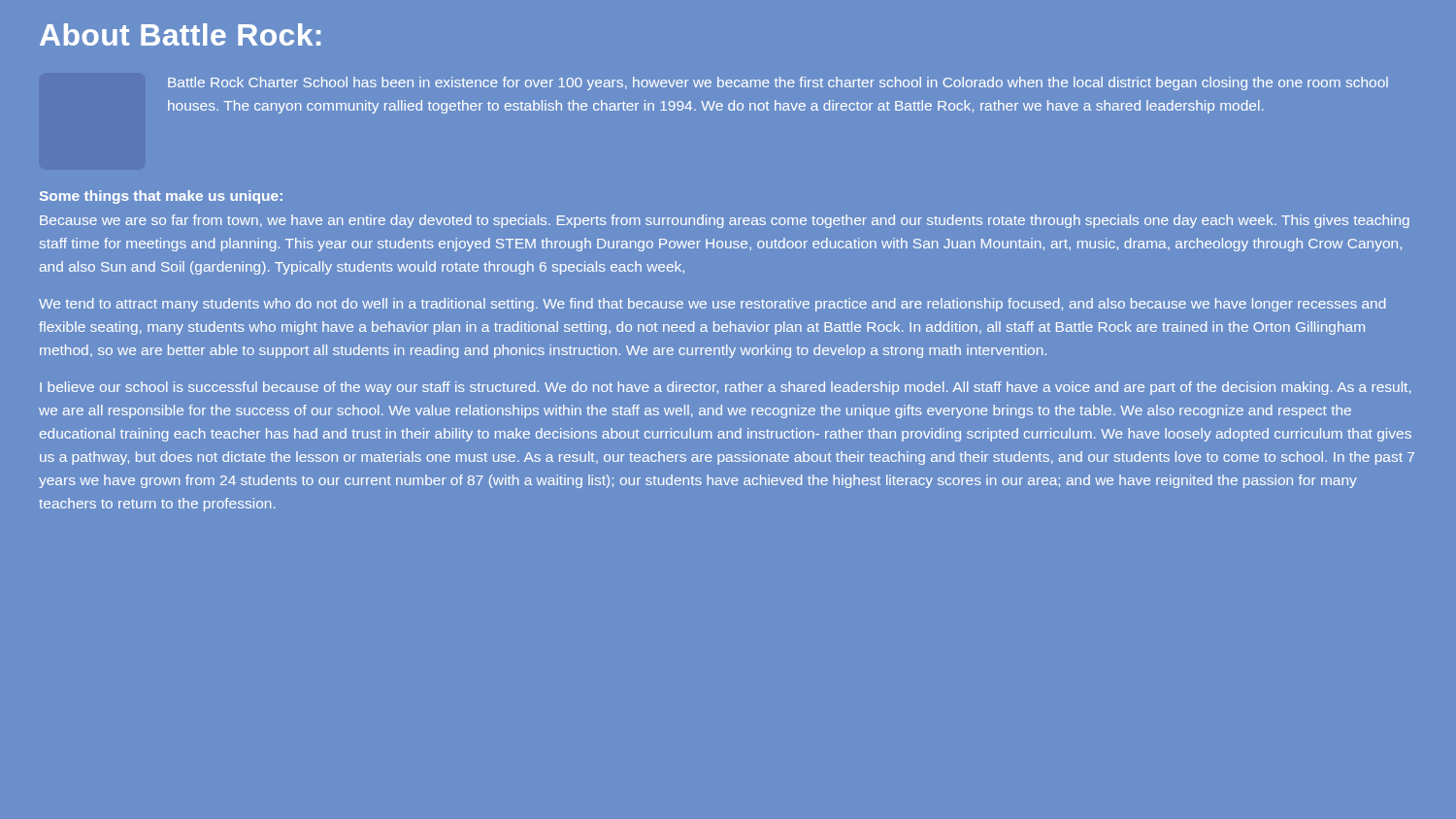The height and width of the screenshot is (819, 1456).
Task: Locate the element starting "About Battle Rock:"
Action: [180, 34]
